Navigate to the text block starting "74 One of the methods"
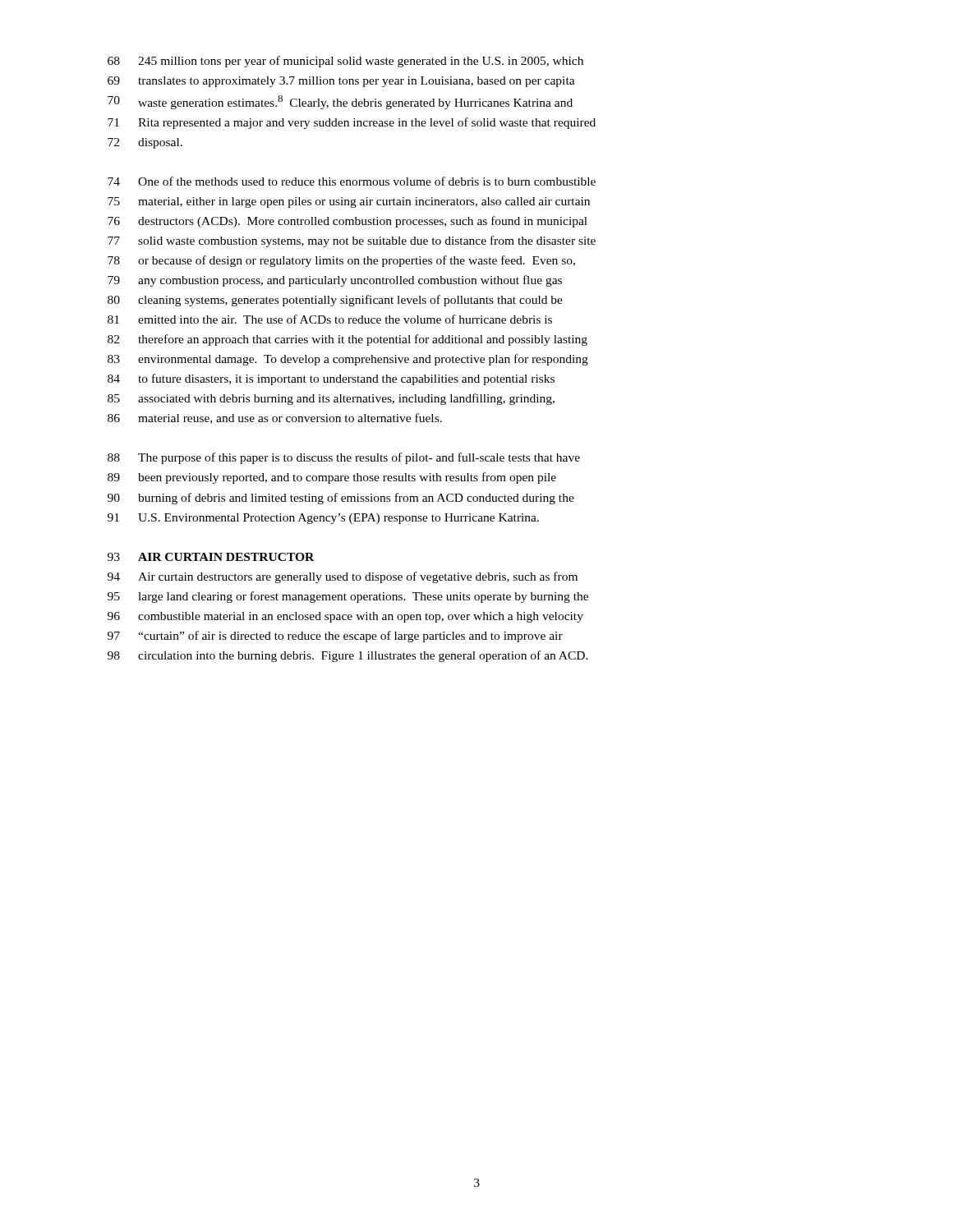Viewport: 953px width, 1232px height. (x=476, y=300)
